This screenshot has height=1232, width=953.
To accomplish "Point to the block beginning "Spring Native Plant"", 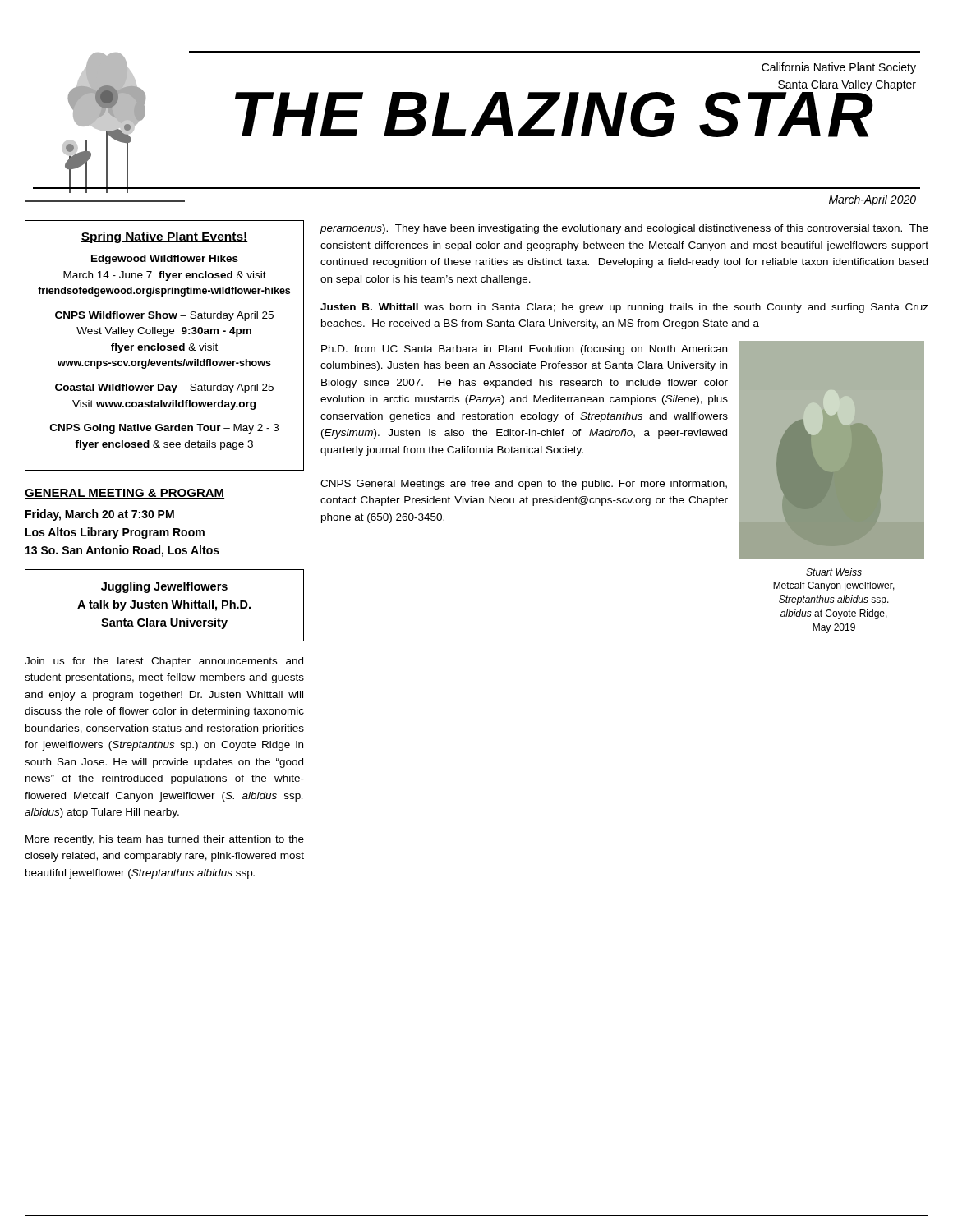I will (x=164, y=341).
